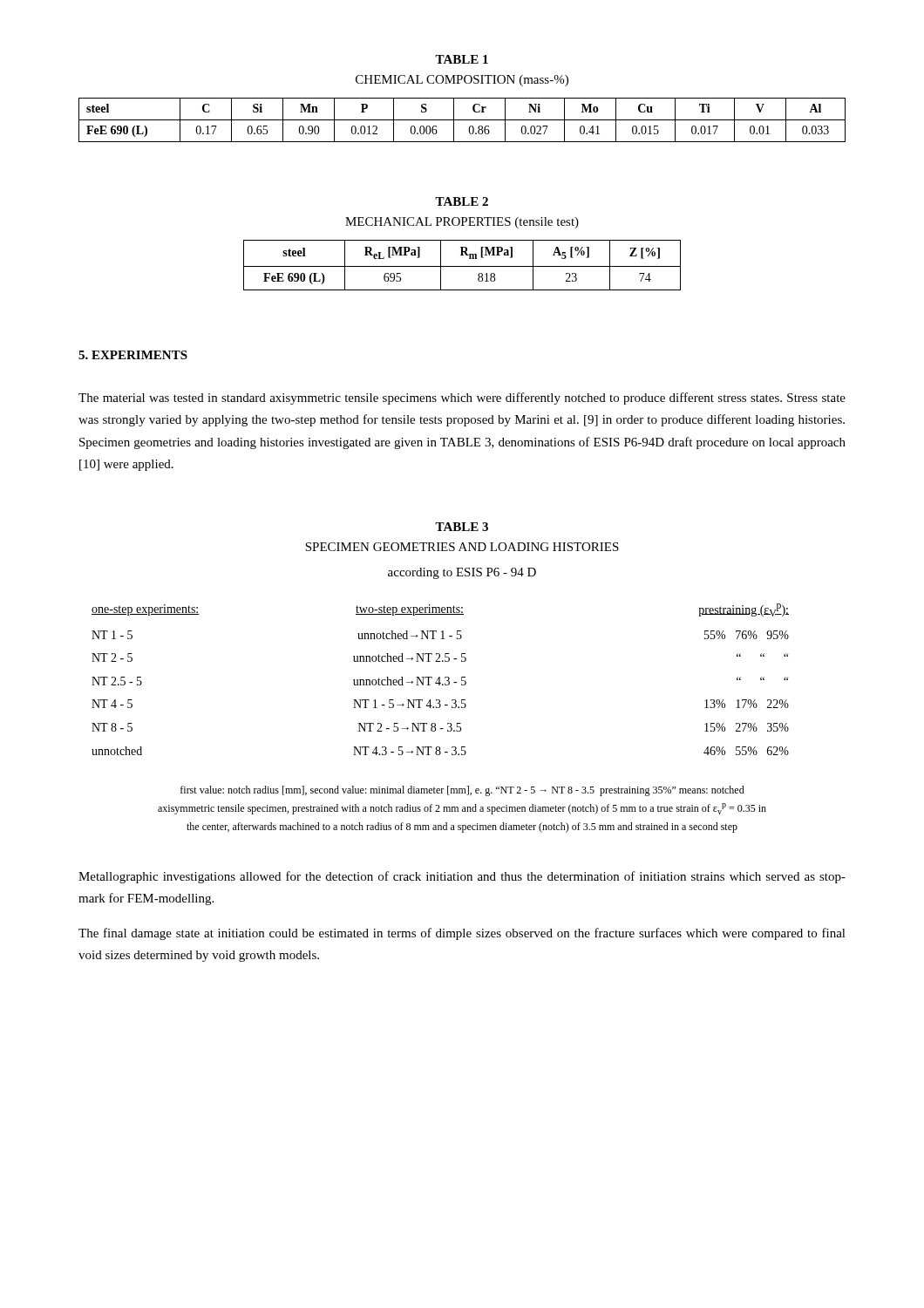Point to the text starting "MECHANICAL PROPERTIES (tensile test)"
924x1308 pixels.
(x=462, y=222)
